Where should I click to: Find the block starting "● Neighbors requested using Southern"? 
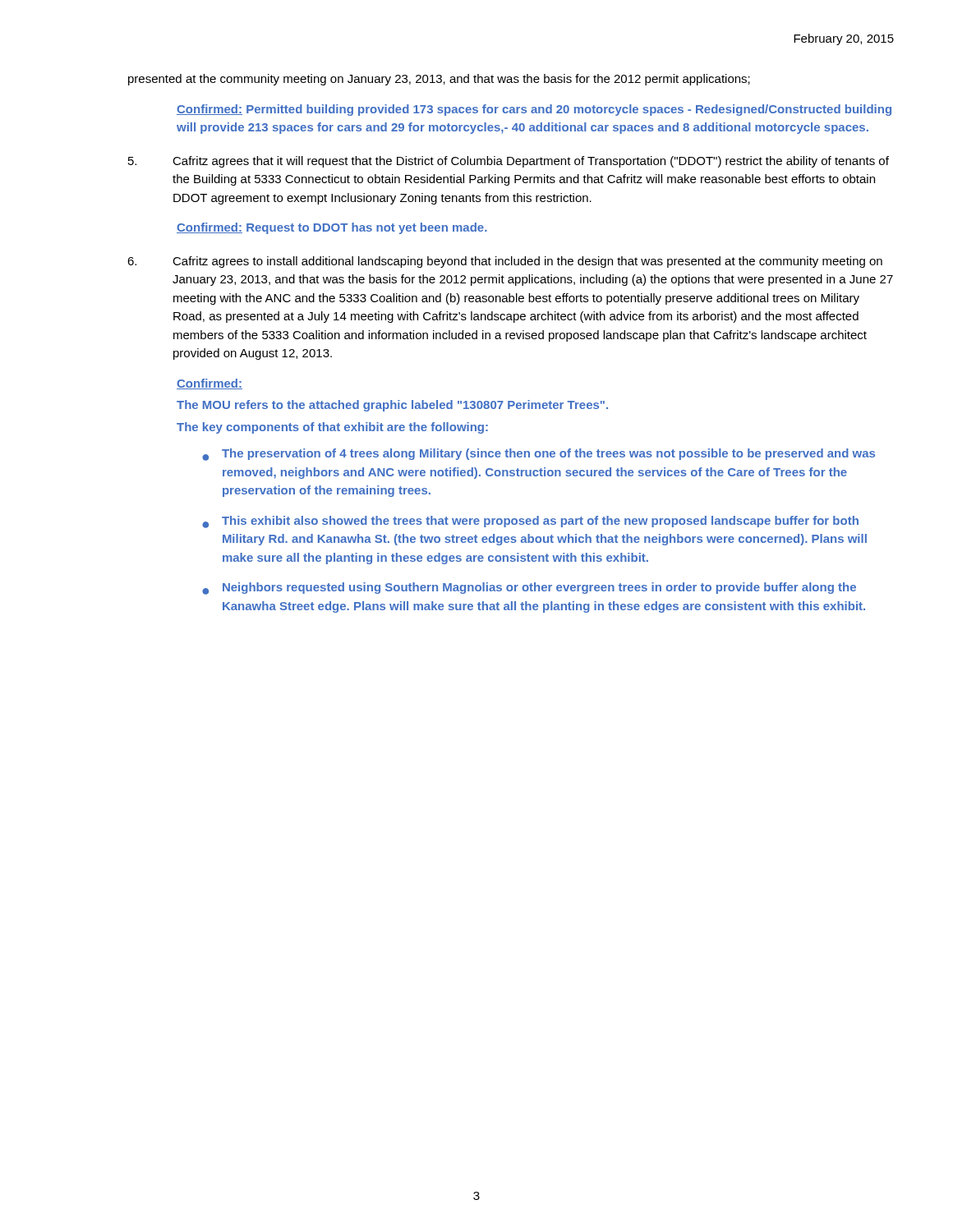coord(548,597)
